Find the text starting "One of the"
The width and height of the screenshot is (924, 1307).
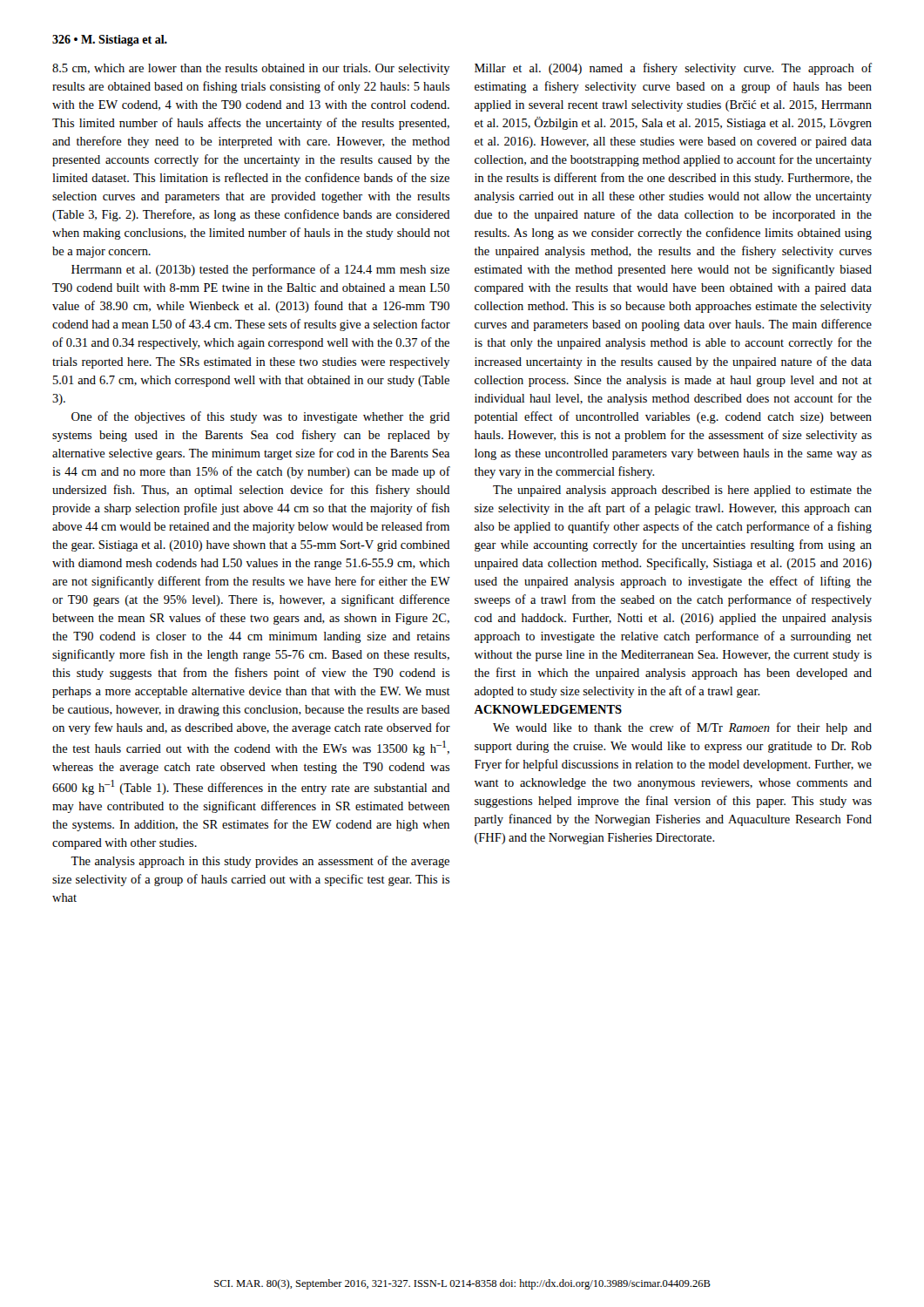(x=251, y=630)
